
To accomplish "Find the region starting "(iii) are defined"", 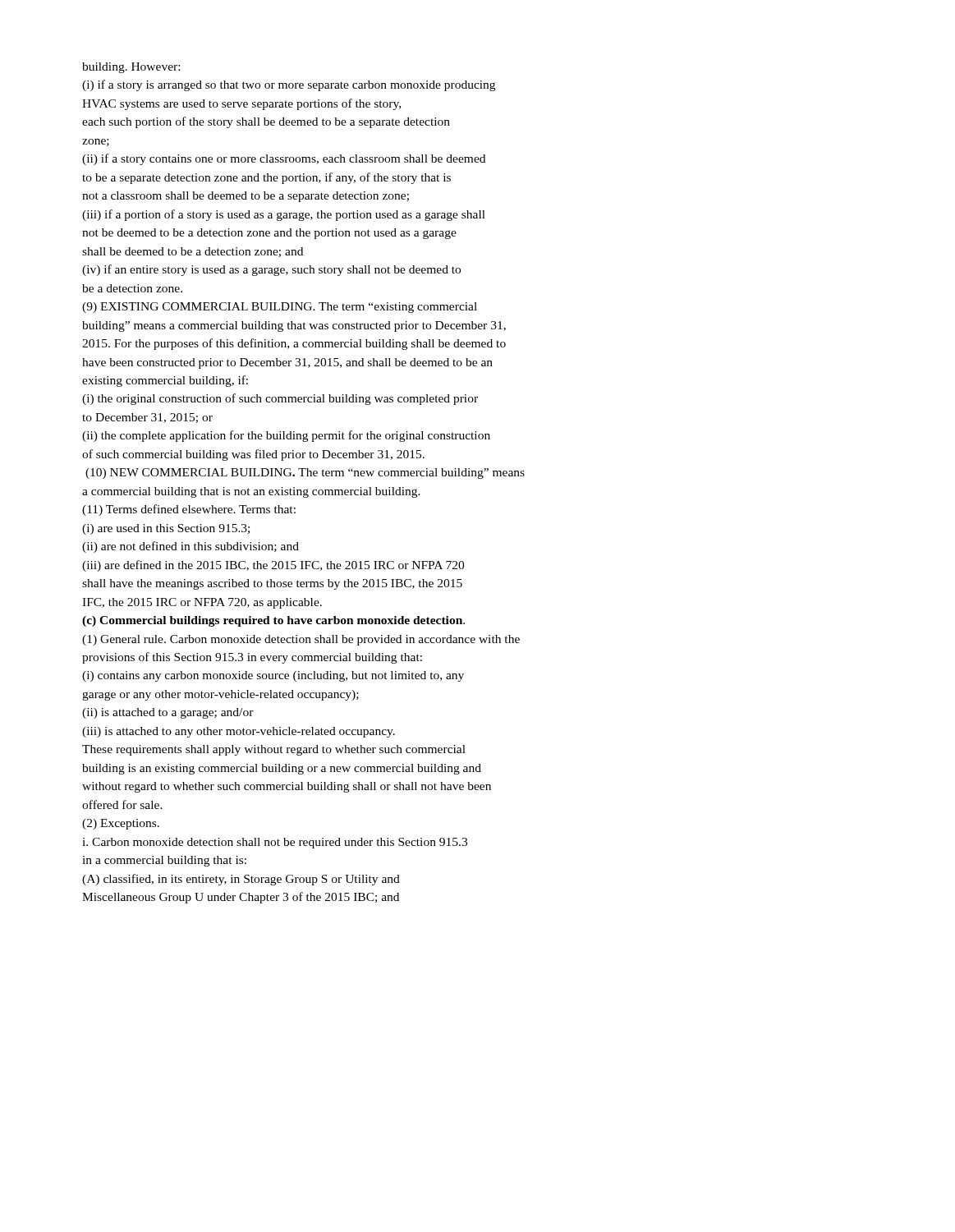I will (273, 583).
